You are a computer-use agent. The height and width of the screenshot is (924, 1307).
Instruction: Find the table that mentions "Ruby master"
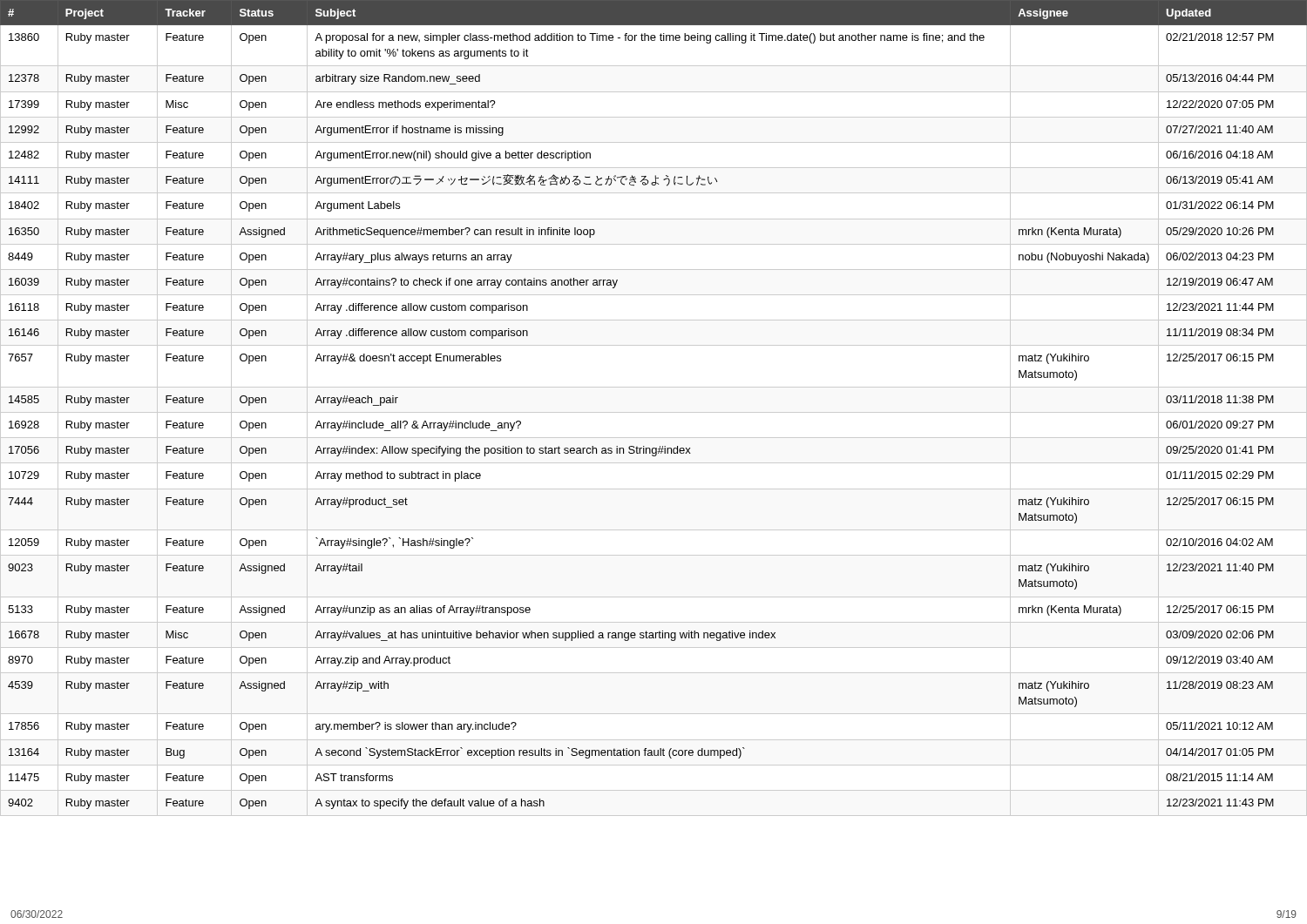coord(654,408)
